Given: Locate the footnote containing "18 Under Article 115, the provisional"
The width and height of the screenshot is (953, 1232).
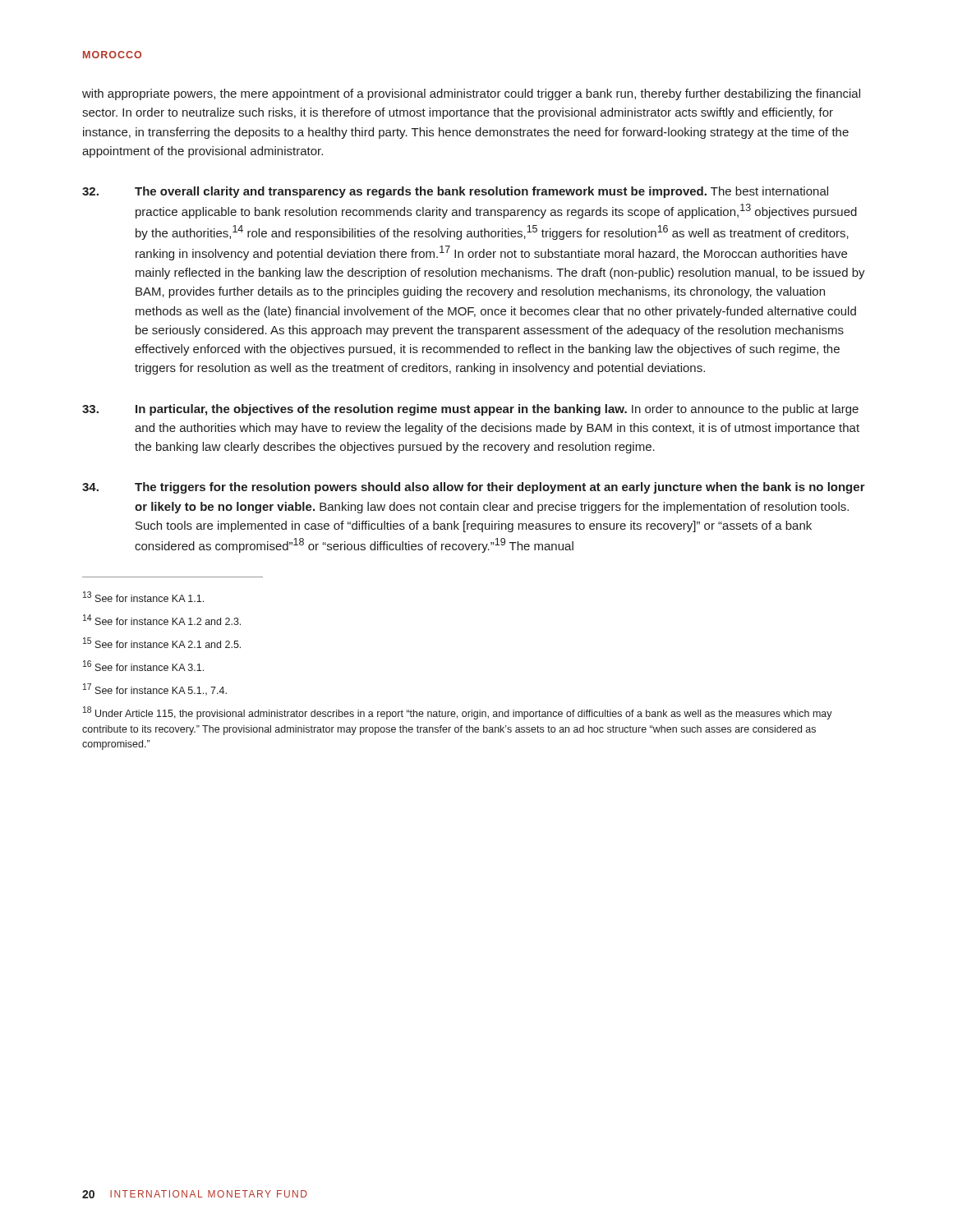Looking at the screenshot, I should coord(457,728).
